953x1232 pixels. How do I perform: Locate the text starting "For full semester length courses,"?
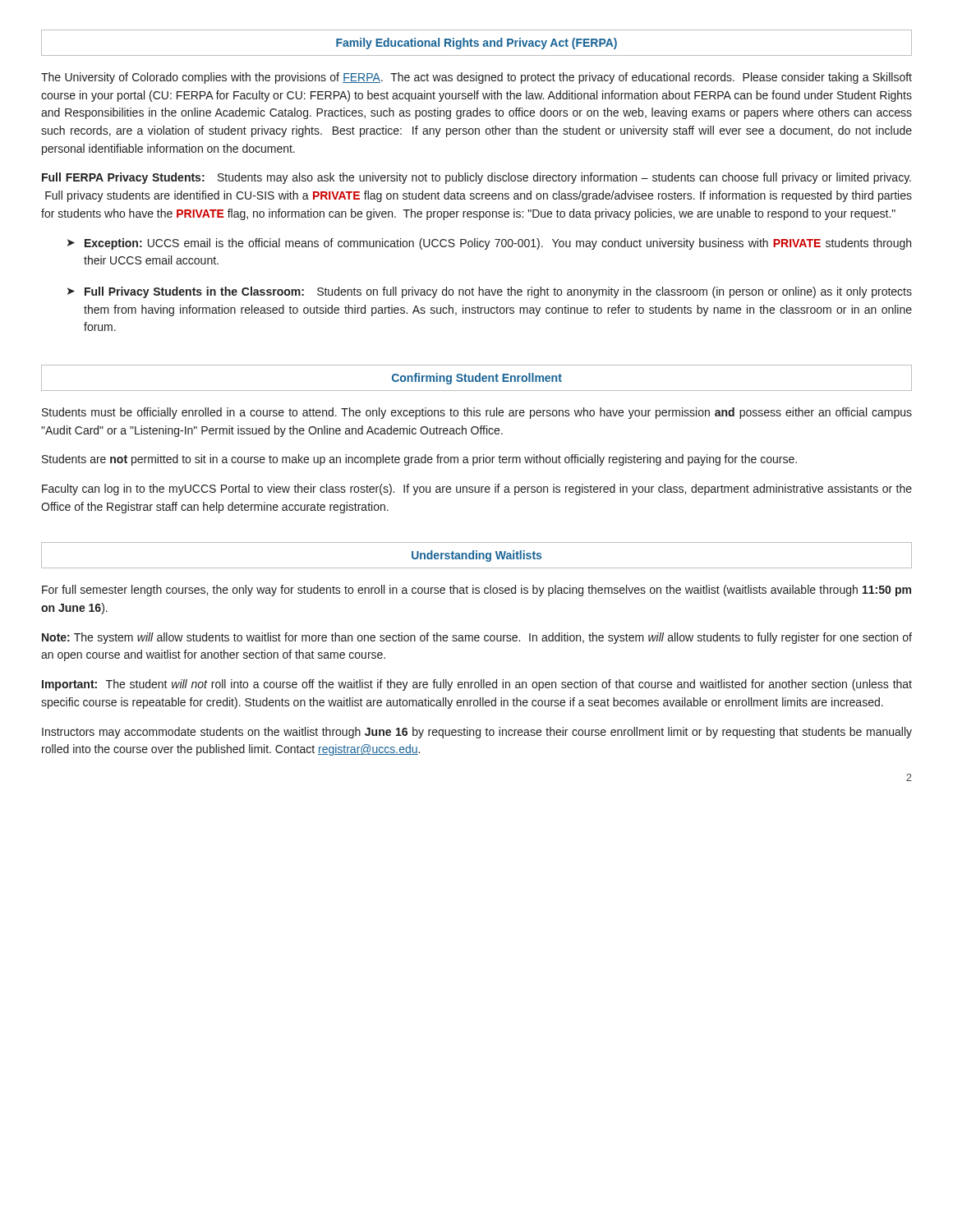(476, 599)
